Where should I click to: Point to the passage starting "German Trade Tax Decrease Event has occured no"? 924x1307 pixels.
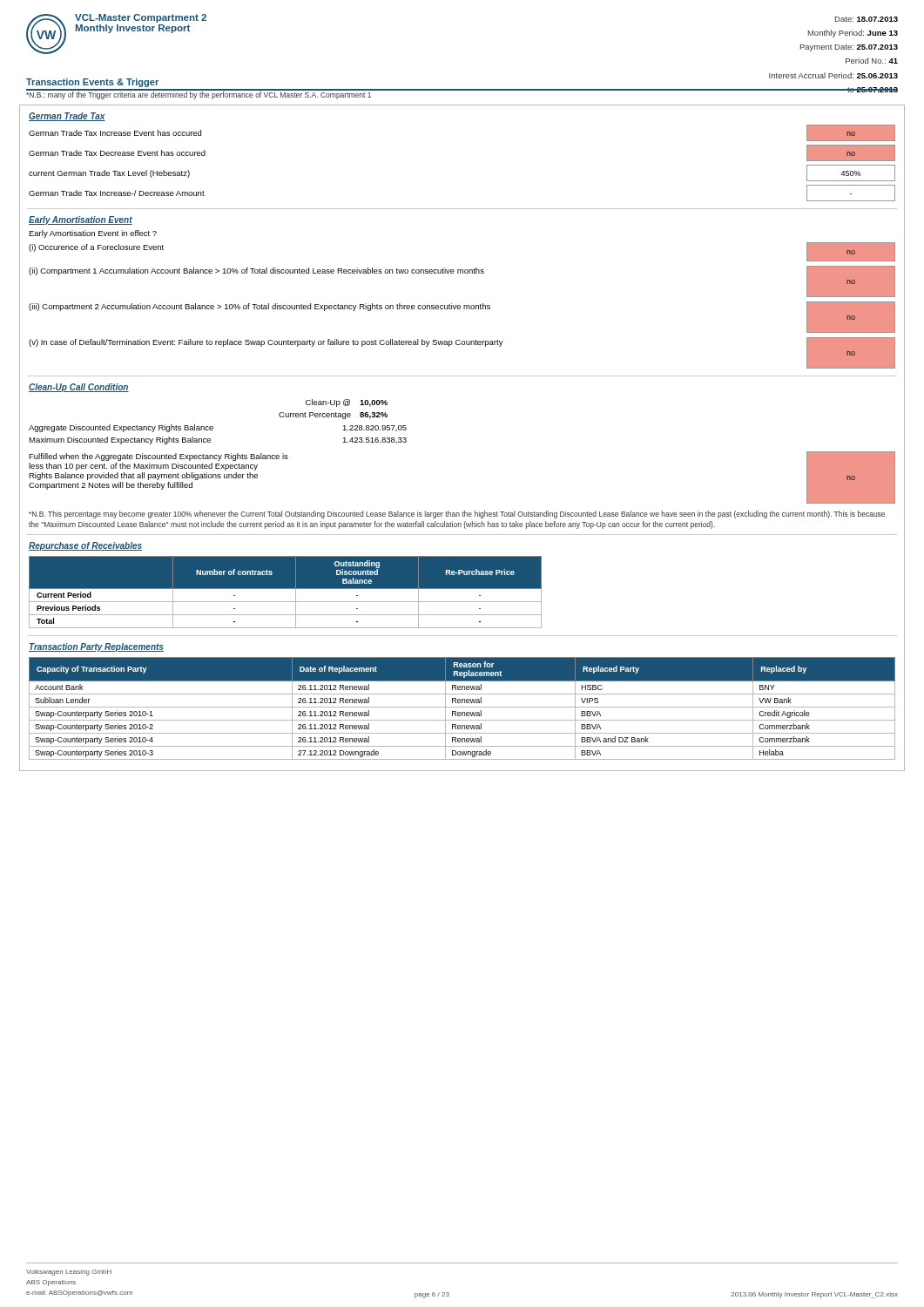point(110,153)
